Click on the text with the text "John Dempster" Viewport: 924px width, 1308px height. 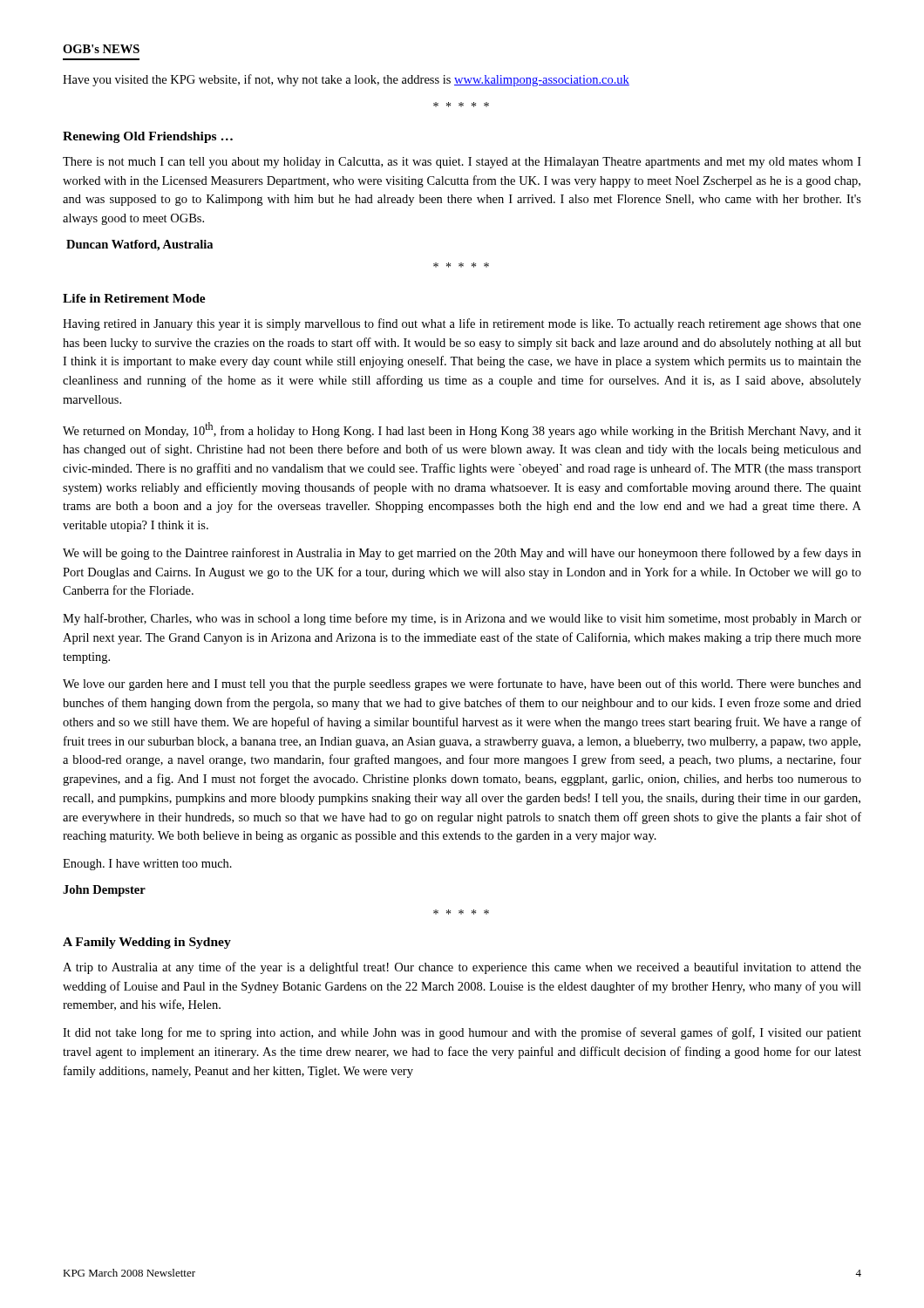(x=104, y=889)
